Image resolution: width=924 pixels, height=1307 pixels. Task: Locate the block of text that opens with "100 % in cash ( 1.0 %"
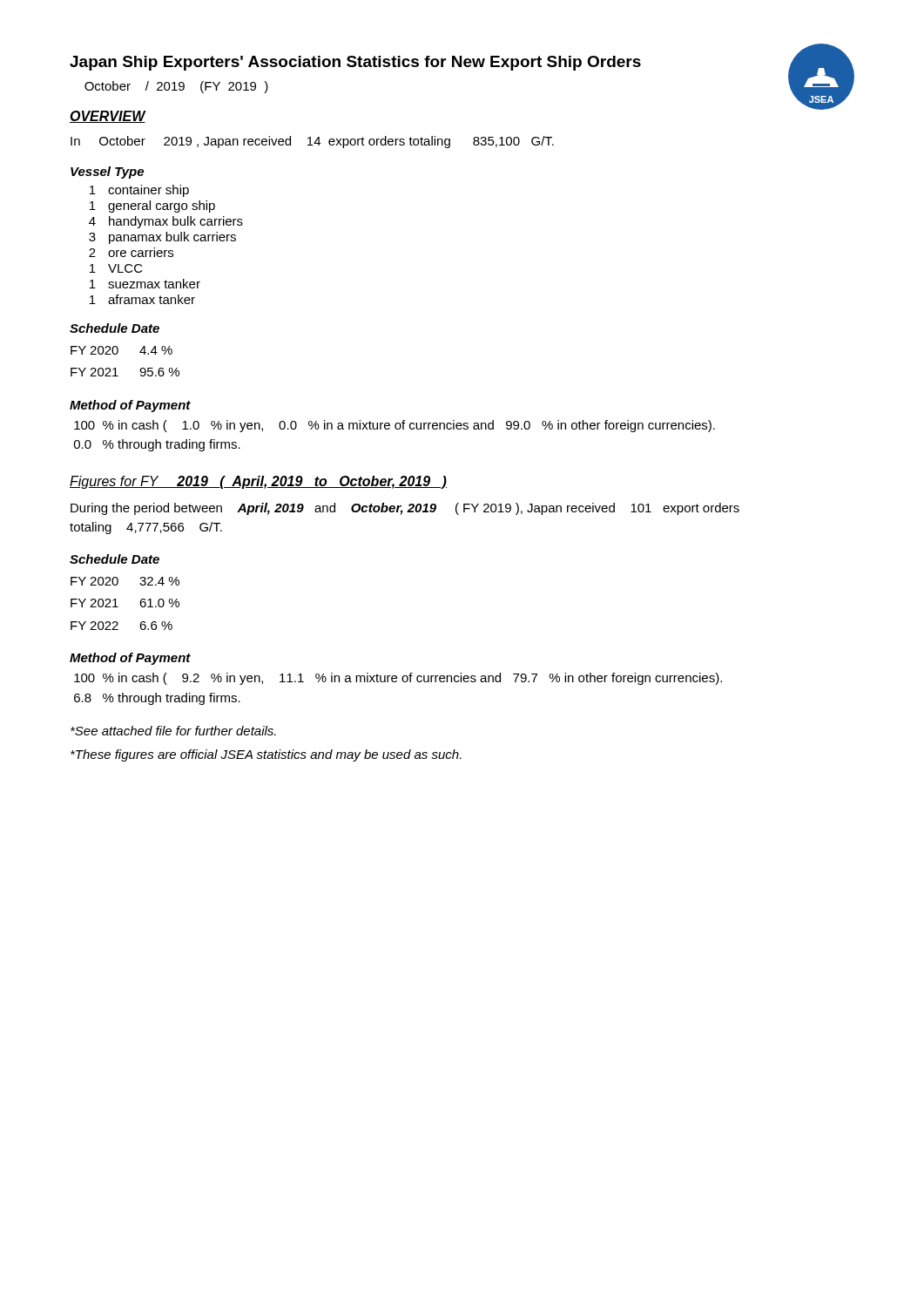click(x=393, y=434)
